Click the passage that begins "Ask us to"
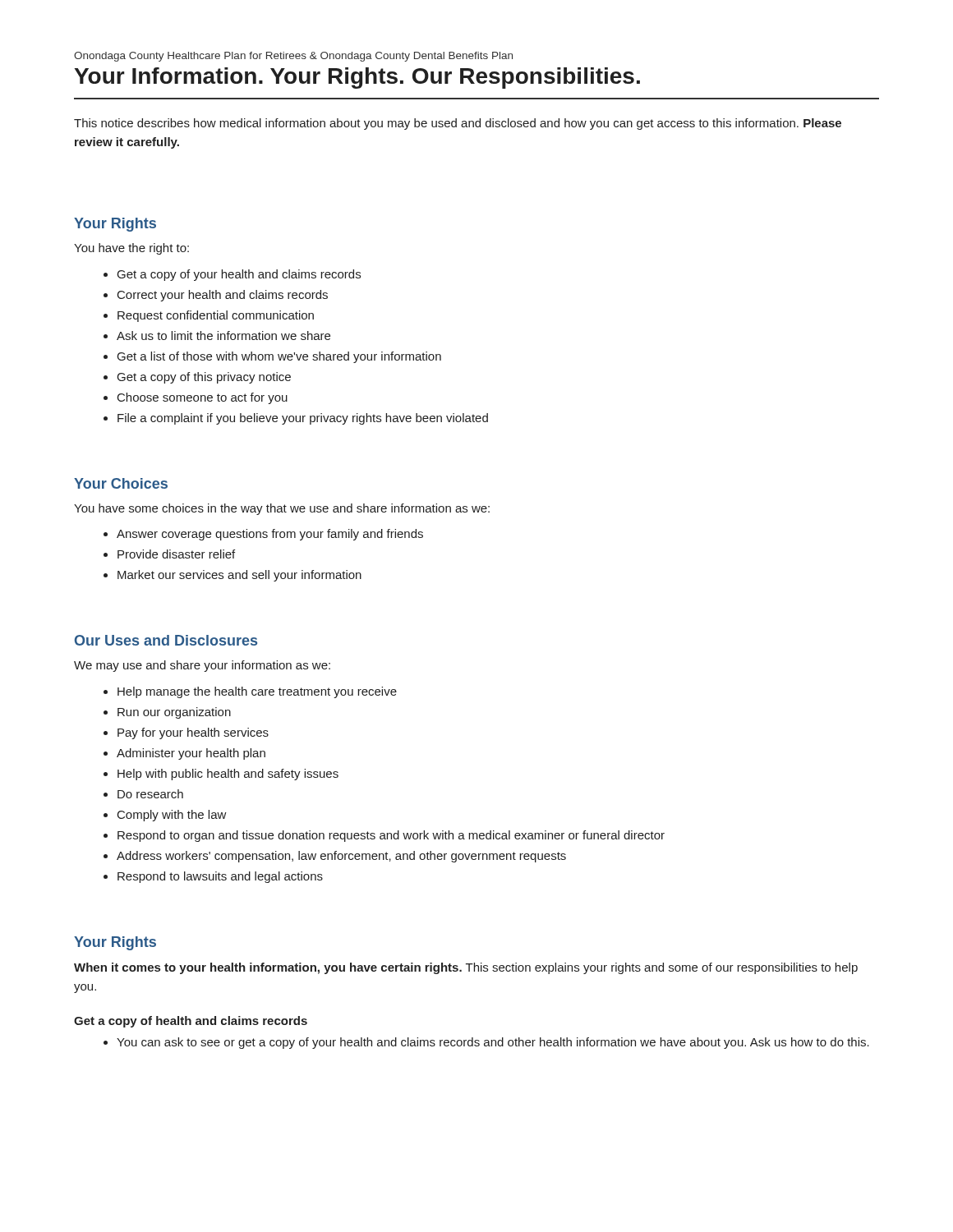The height and width of the screenshot is (1232, 953). (224, 335)
